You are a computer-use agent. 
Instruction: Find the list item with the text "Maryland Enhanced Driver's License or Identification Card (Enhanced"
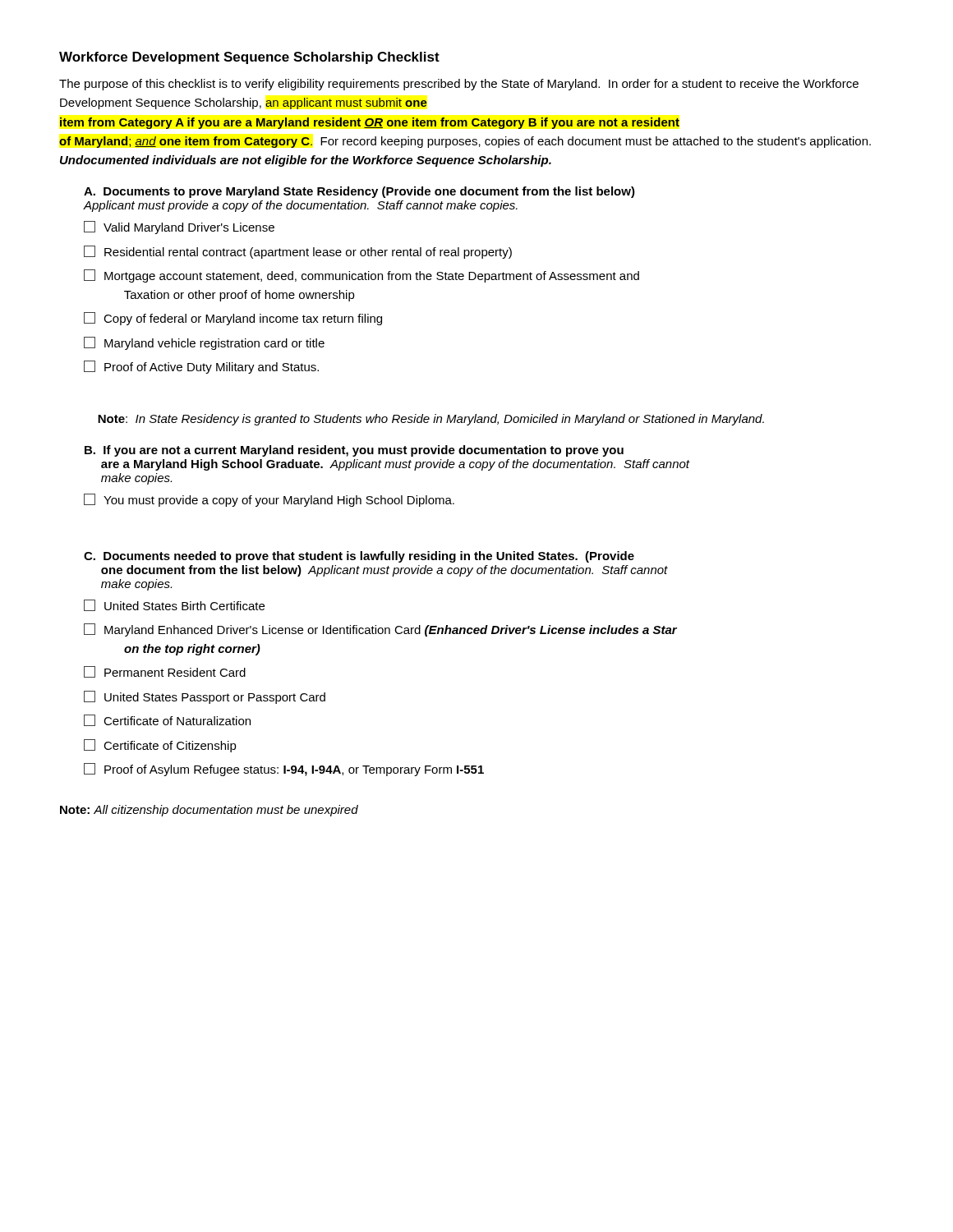click(380, 639)
